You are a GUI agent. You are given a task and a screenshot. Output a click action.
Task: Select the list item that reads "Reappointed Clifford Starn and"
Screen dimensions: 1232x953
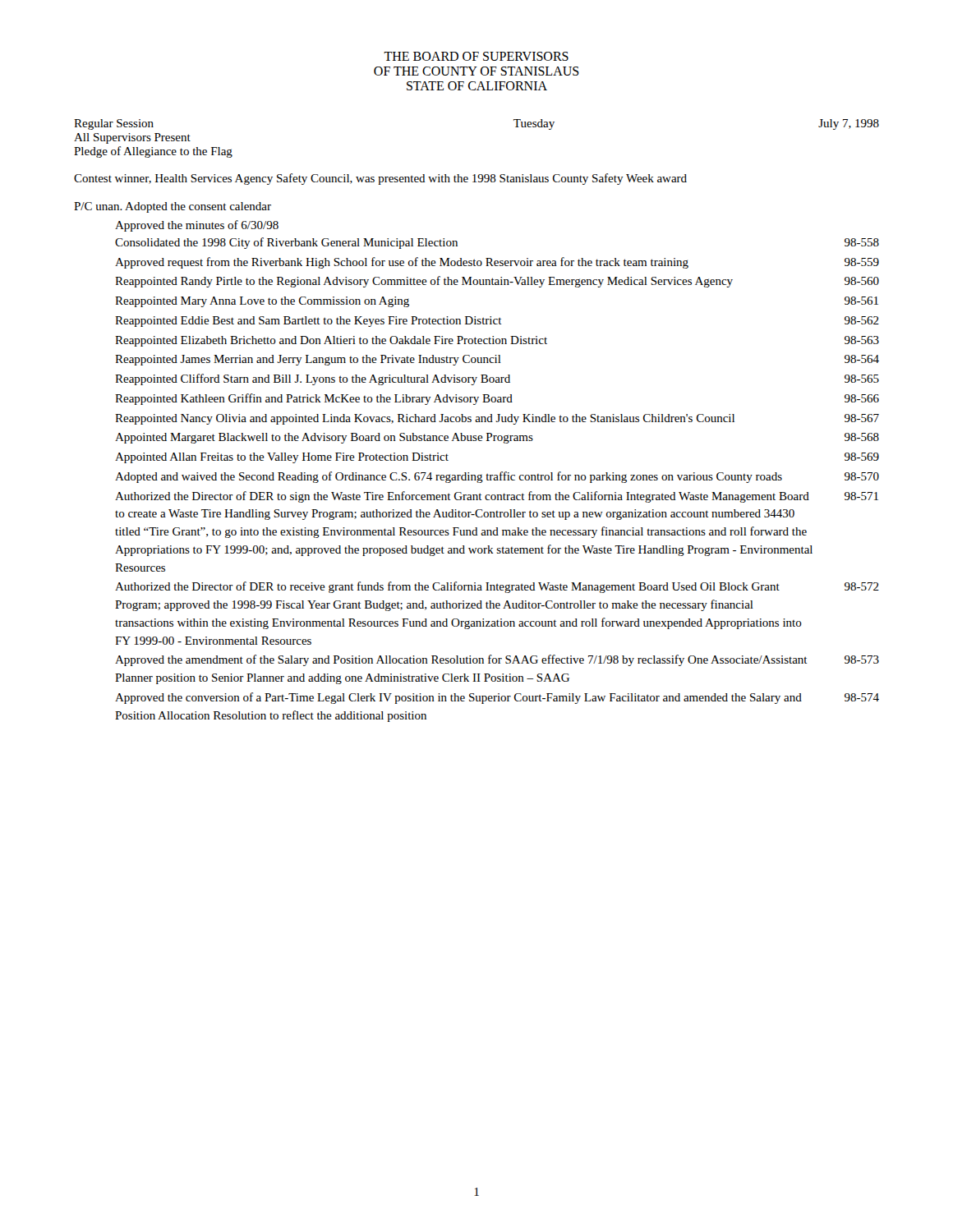497,379
